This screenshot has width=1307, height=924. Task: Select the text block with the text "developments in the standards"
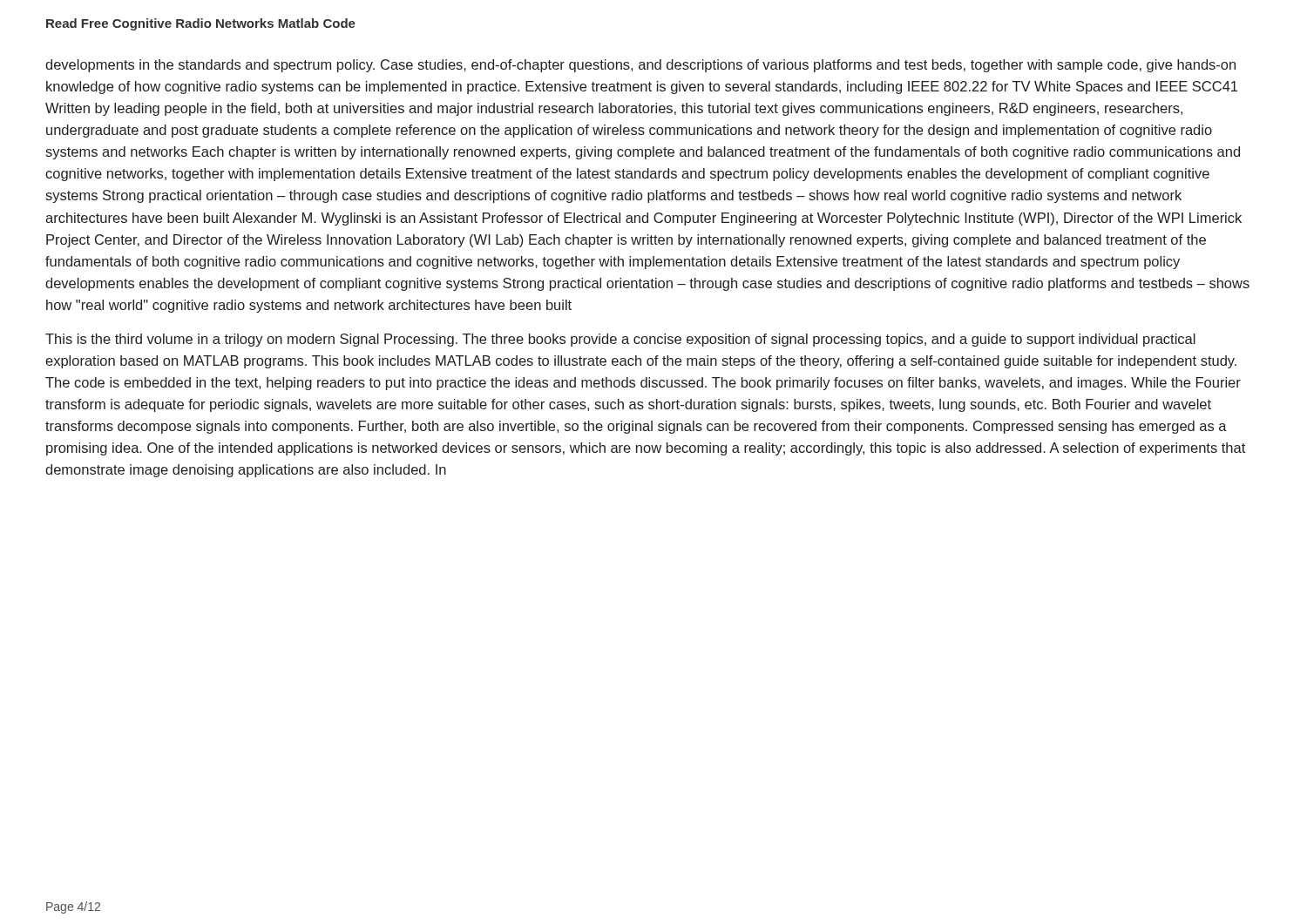(647, 185)
